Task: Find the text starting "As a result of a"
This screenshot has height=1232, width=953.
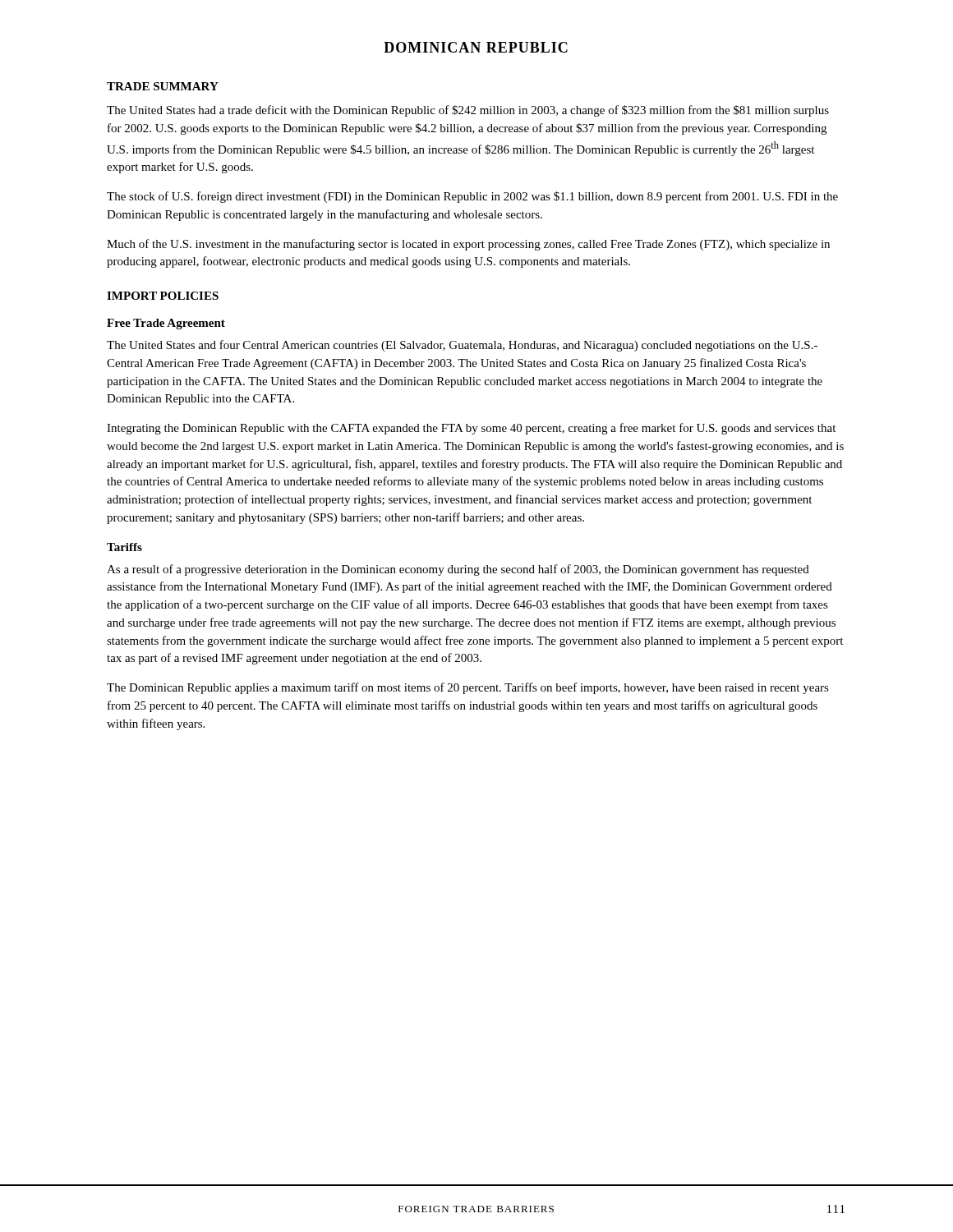Action: click(476, 614)
